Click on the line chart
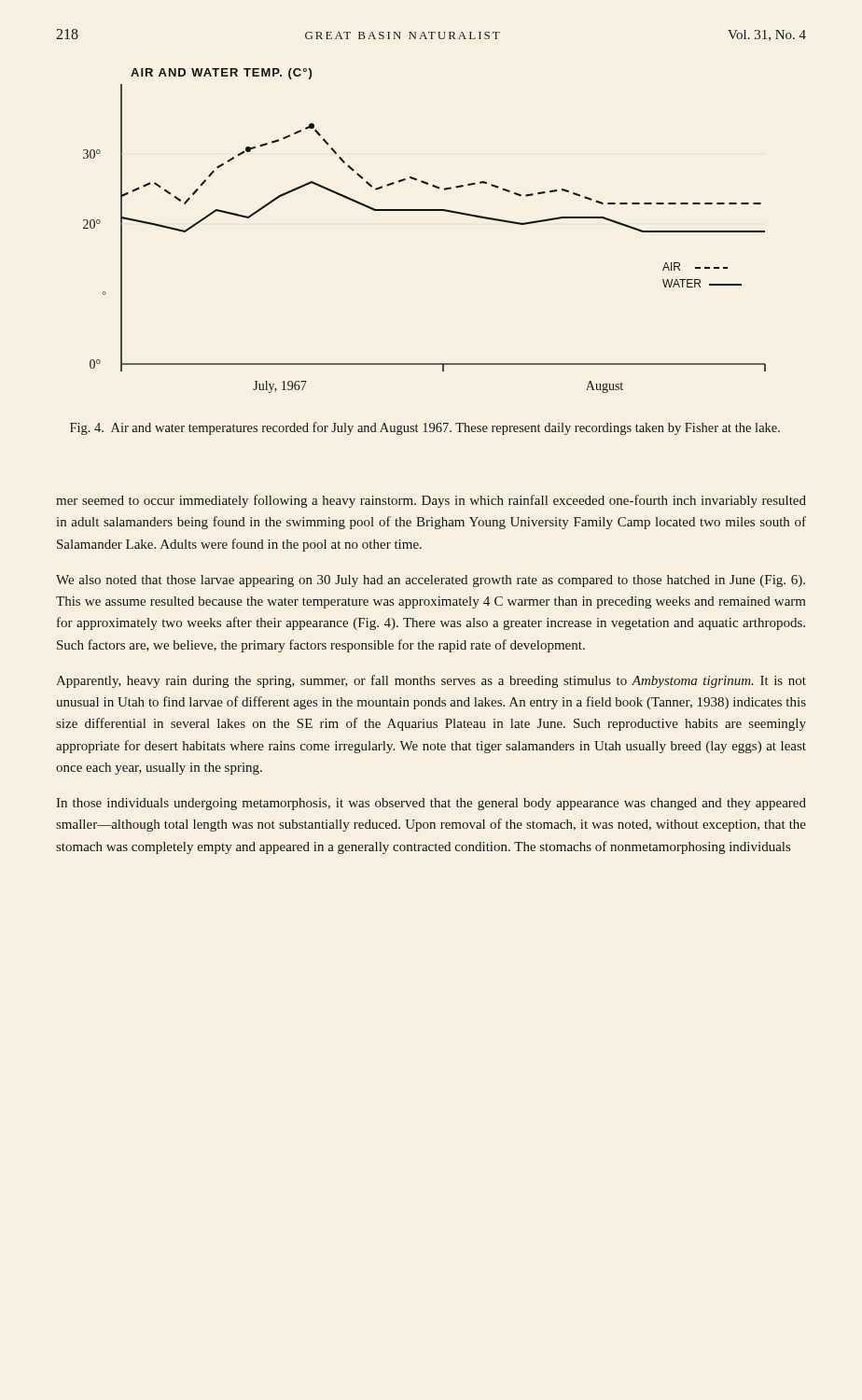This screenshot has height=1400, width=862. coord(431,233)
